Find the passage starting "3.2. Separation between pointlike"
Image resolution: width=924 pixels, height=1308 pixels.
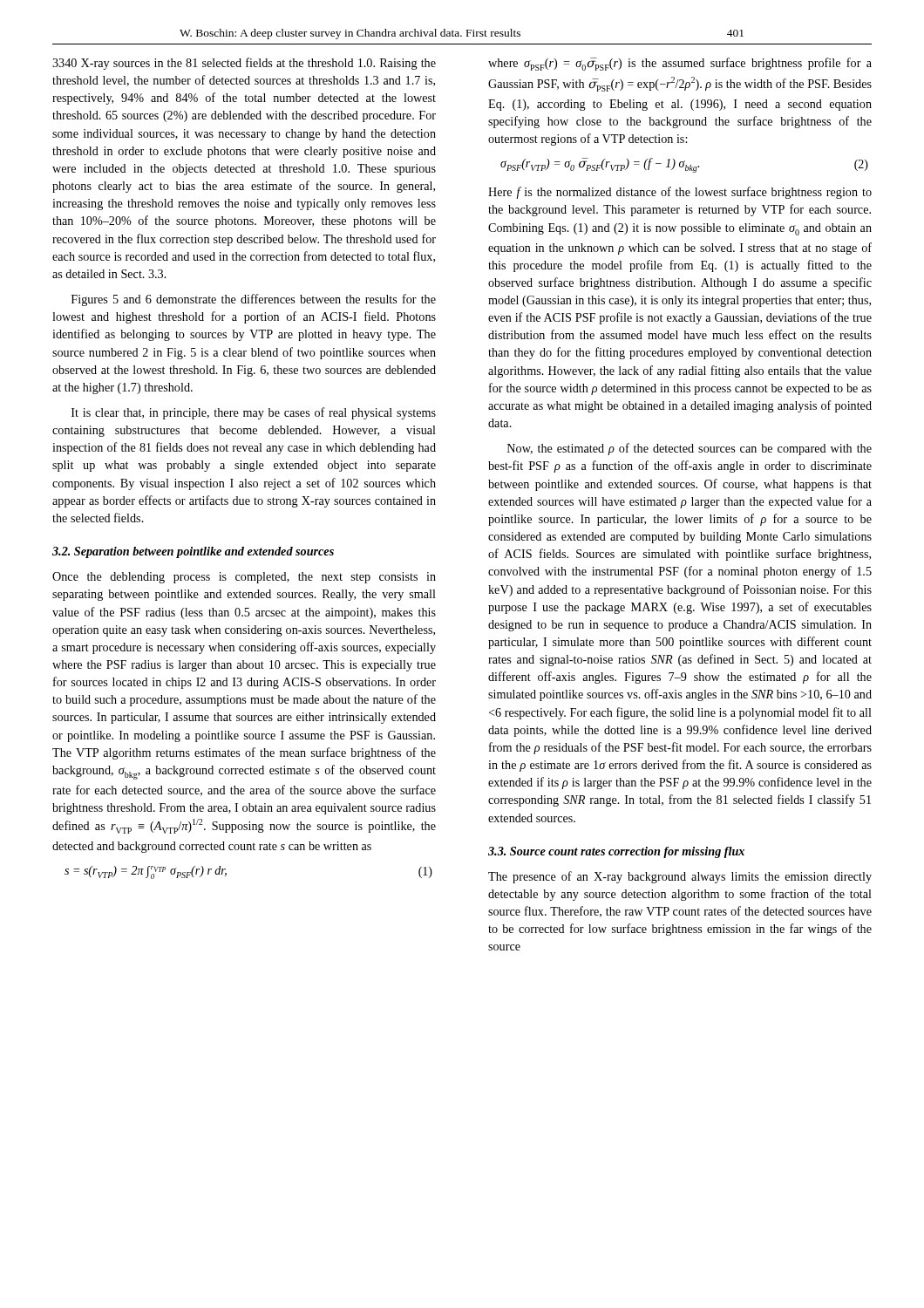244,551
